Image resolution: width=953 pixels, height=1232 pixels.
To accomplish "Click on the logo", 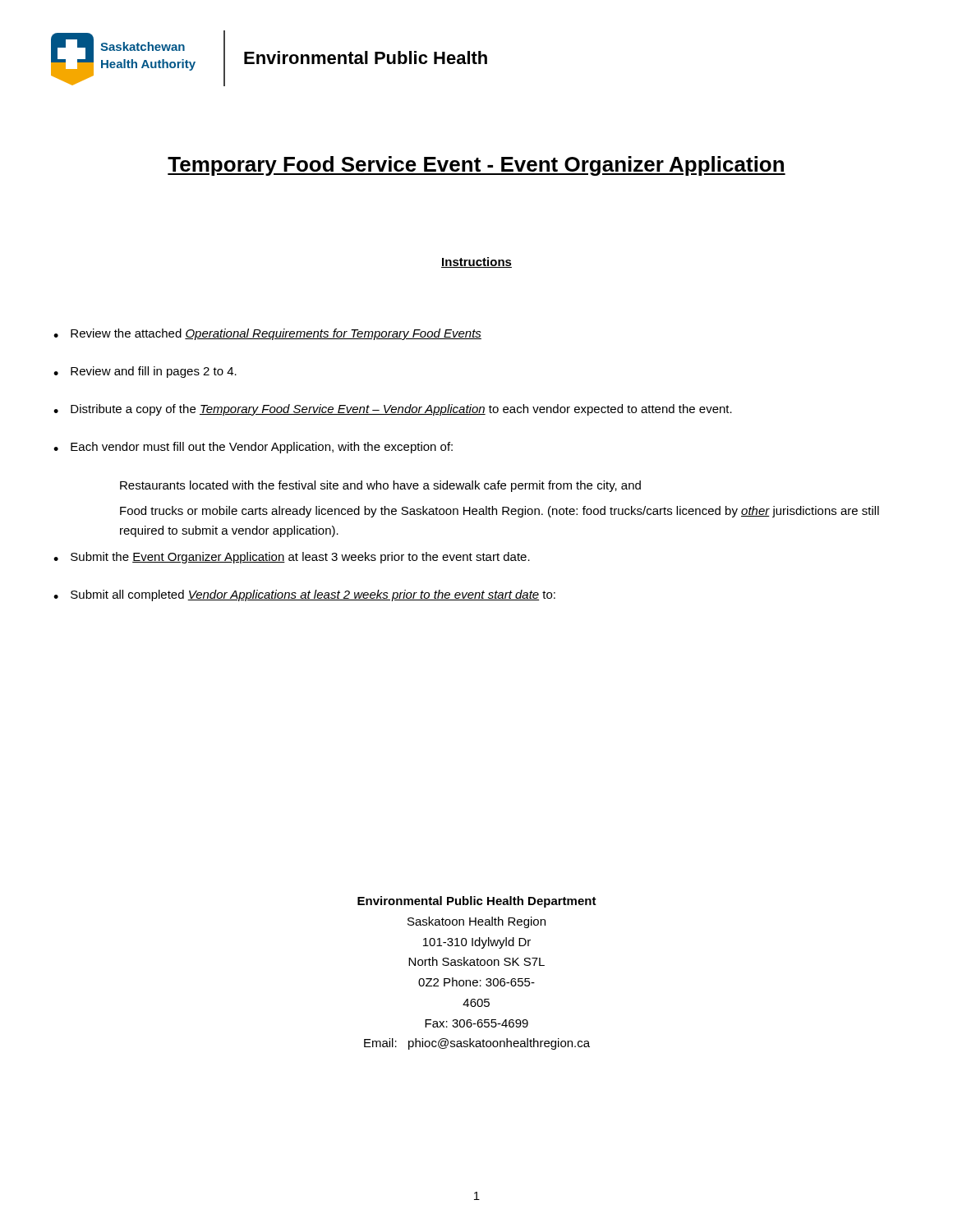I will click(127, 58).
